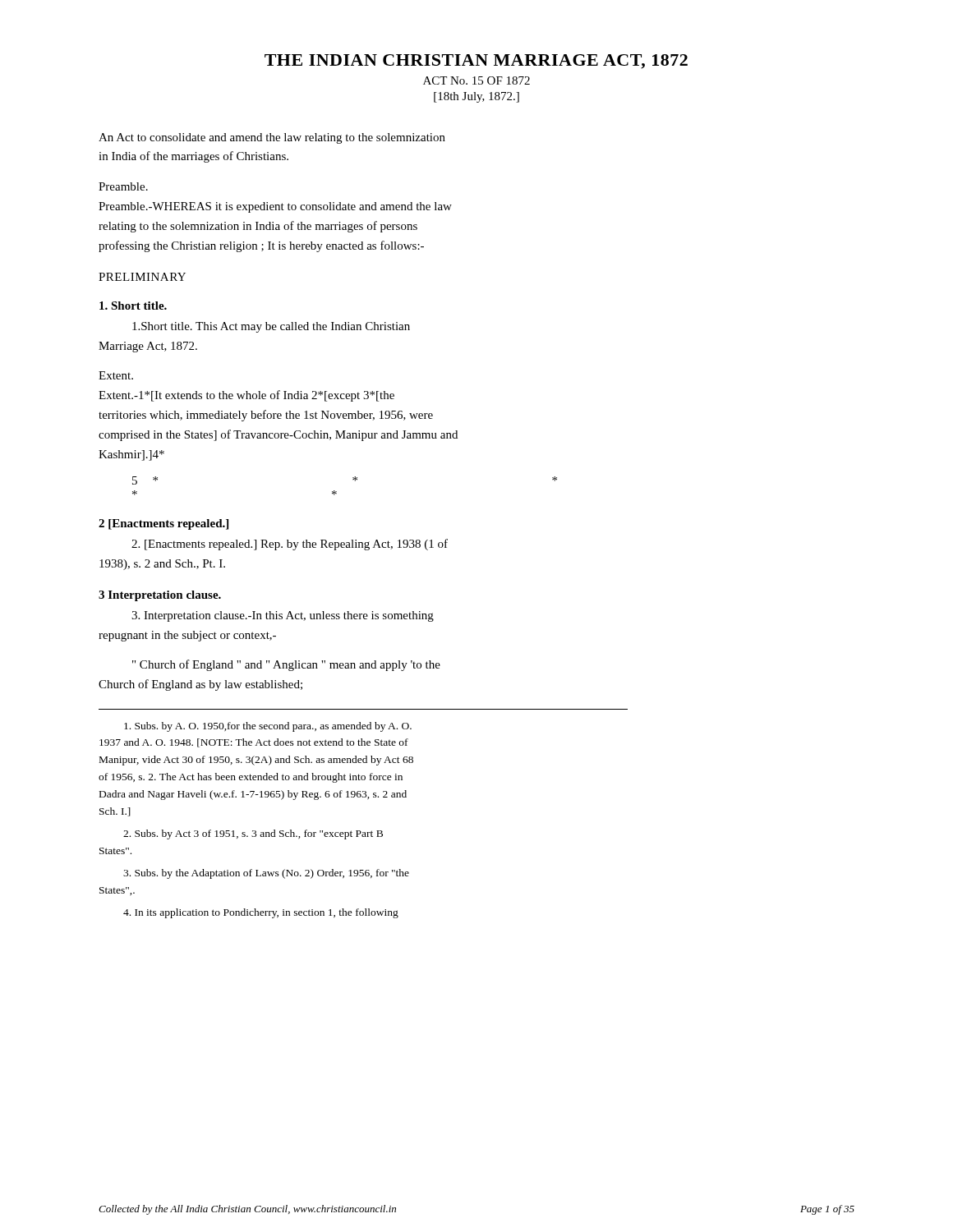Navigate to the text starting "Preamble. Preamble.-WHEREAS it is"

coord(275,216)
